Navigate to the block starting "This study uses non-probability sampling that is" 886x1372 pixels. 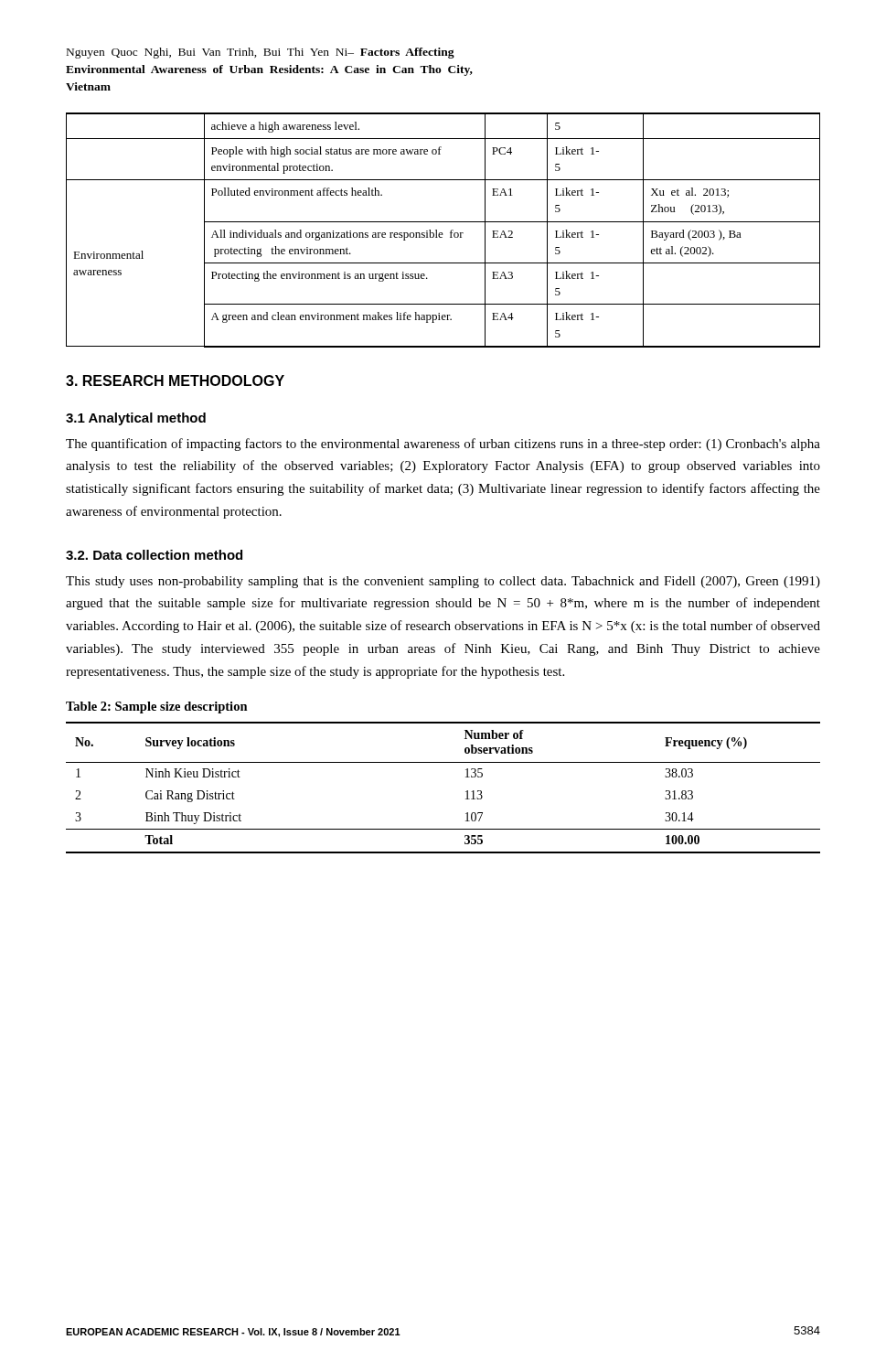(443, 626)
